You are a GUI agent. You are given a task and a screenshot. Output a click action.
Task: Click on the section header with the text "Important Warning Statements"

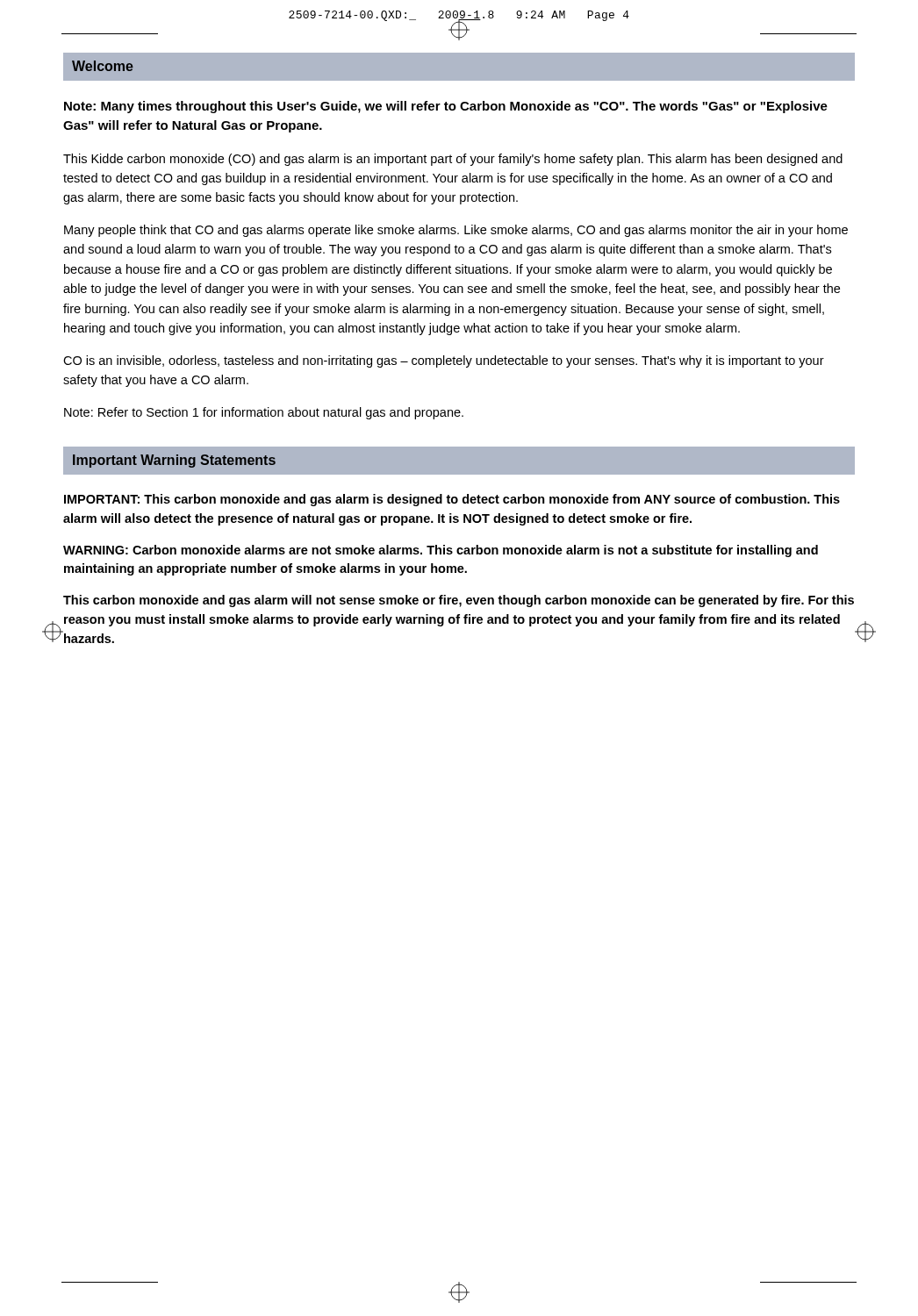pos(174,460)
